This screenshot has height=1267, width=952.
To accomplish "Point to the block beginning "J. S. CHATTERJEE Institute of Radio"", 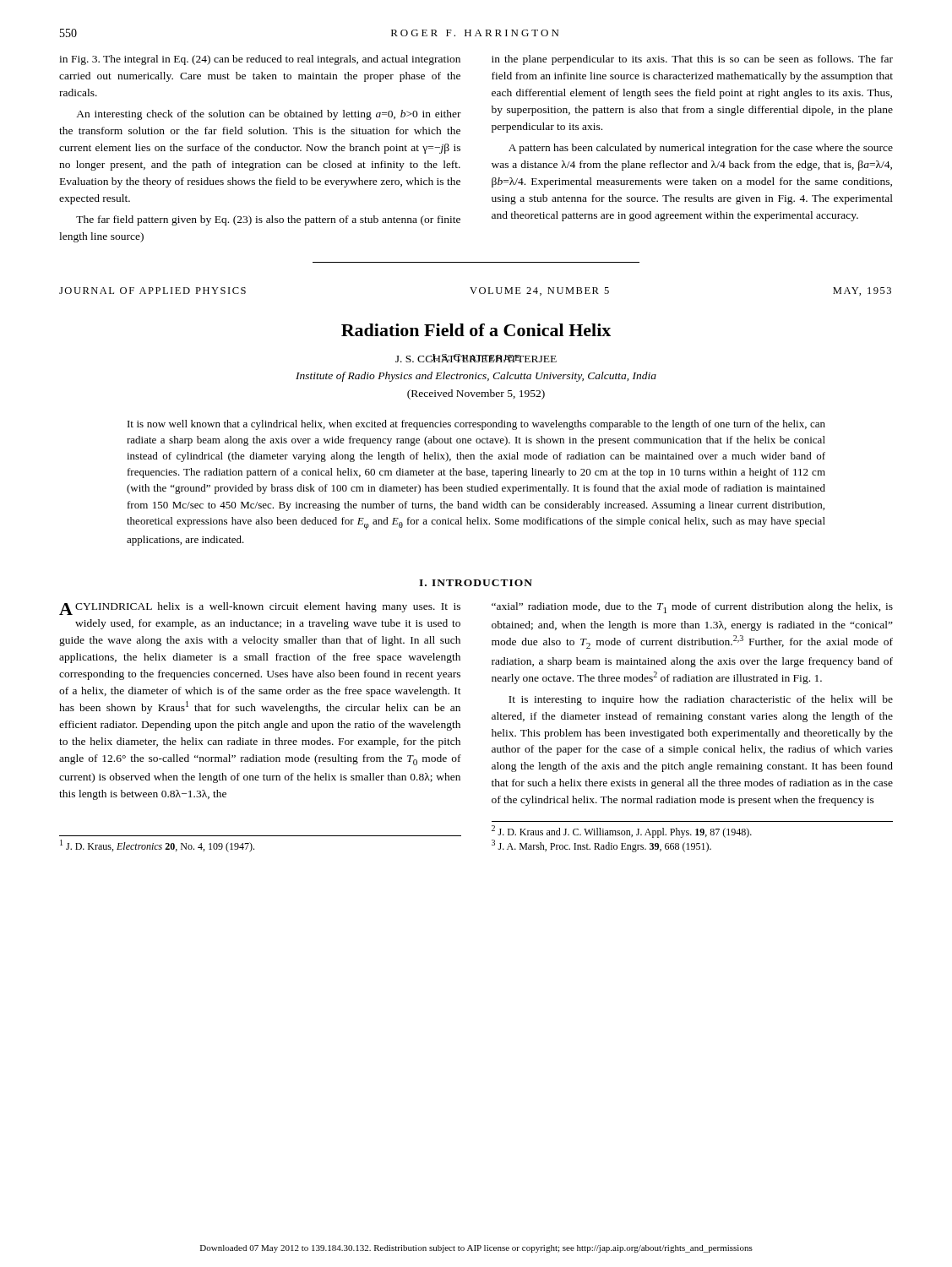I will (x=476, y=375).
